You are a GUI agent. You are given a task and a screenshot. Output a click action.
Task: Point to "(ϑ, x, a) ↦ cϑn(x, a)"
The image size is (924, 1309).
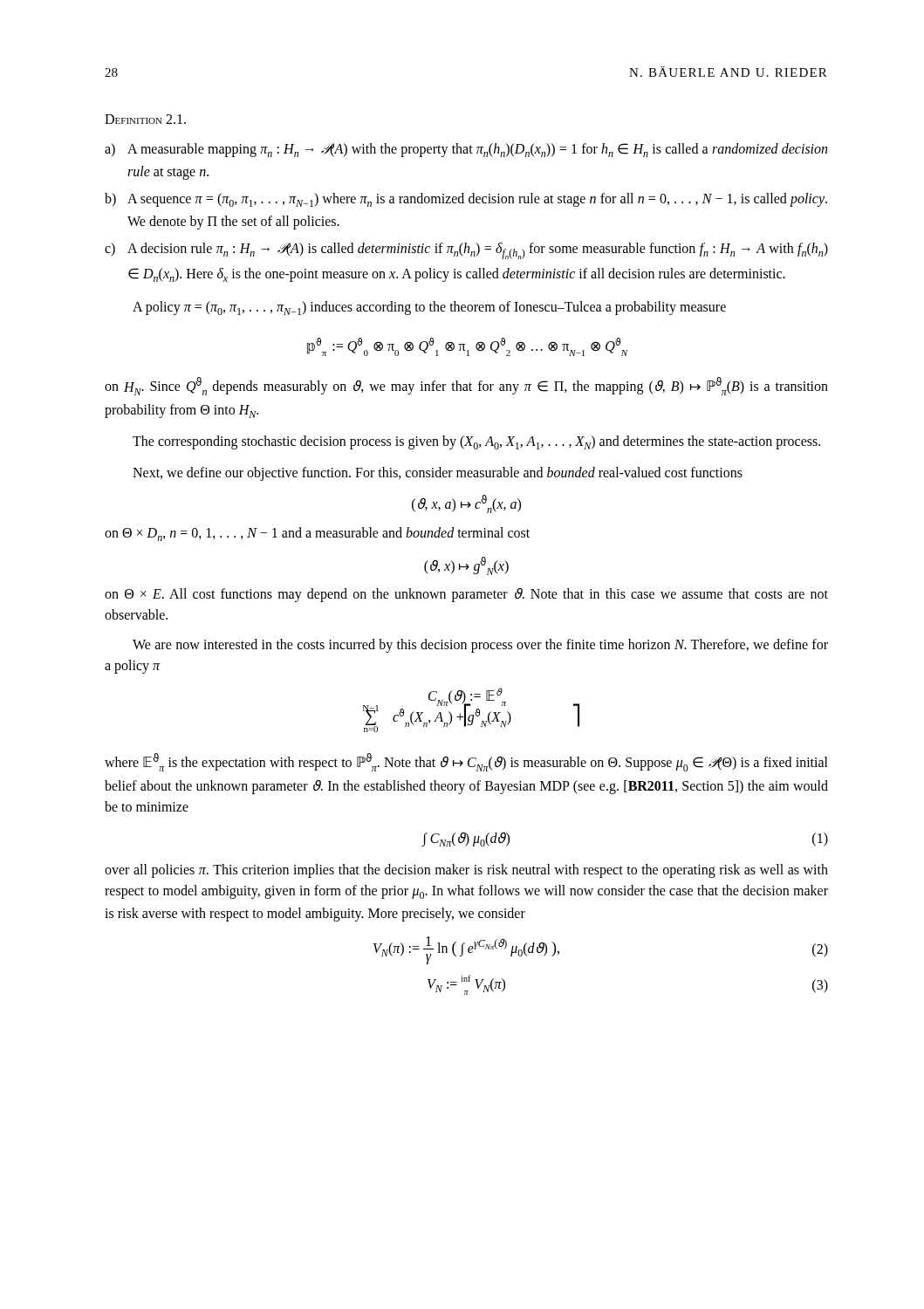[x=466, y=505]
